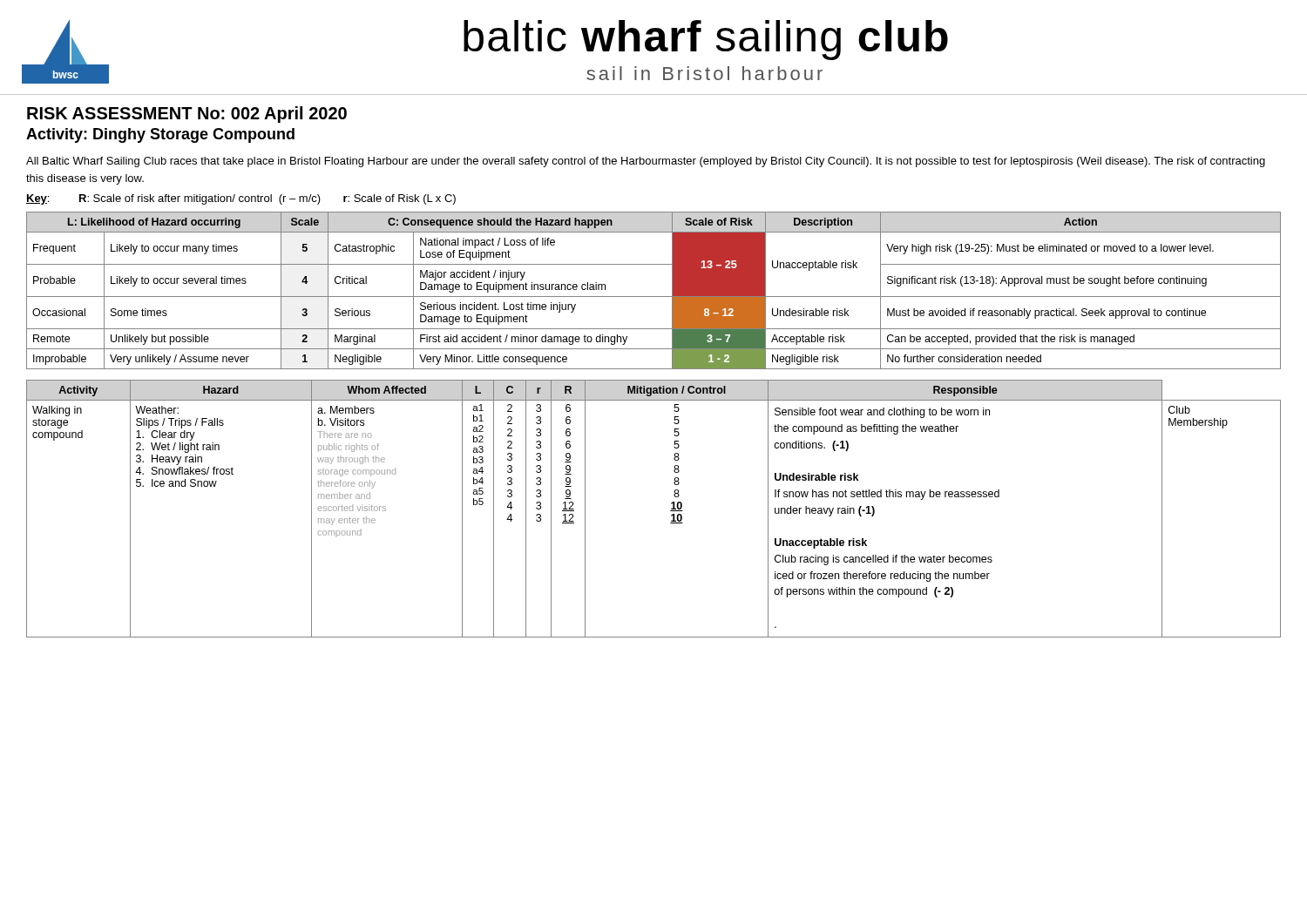The width and height of the screenshot is (1307, 924).
Task: Point to the text starting "Key: R: Scale"
Action: [x=241, y=198]
